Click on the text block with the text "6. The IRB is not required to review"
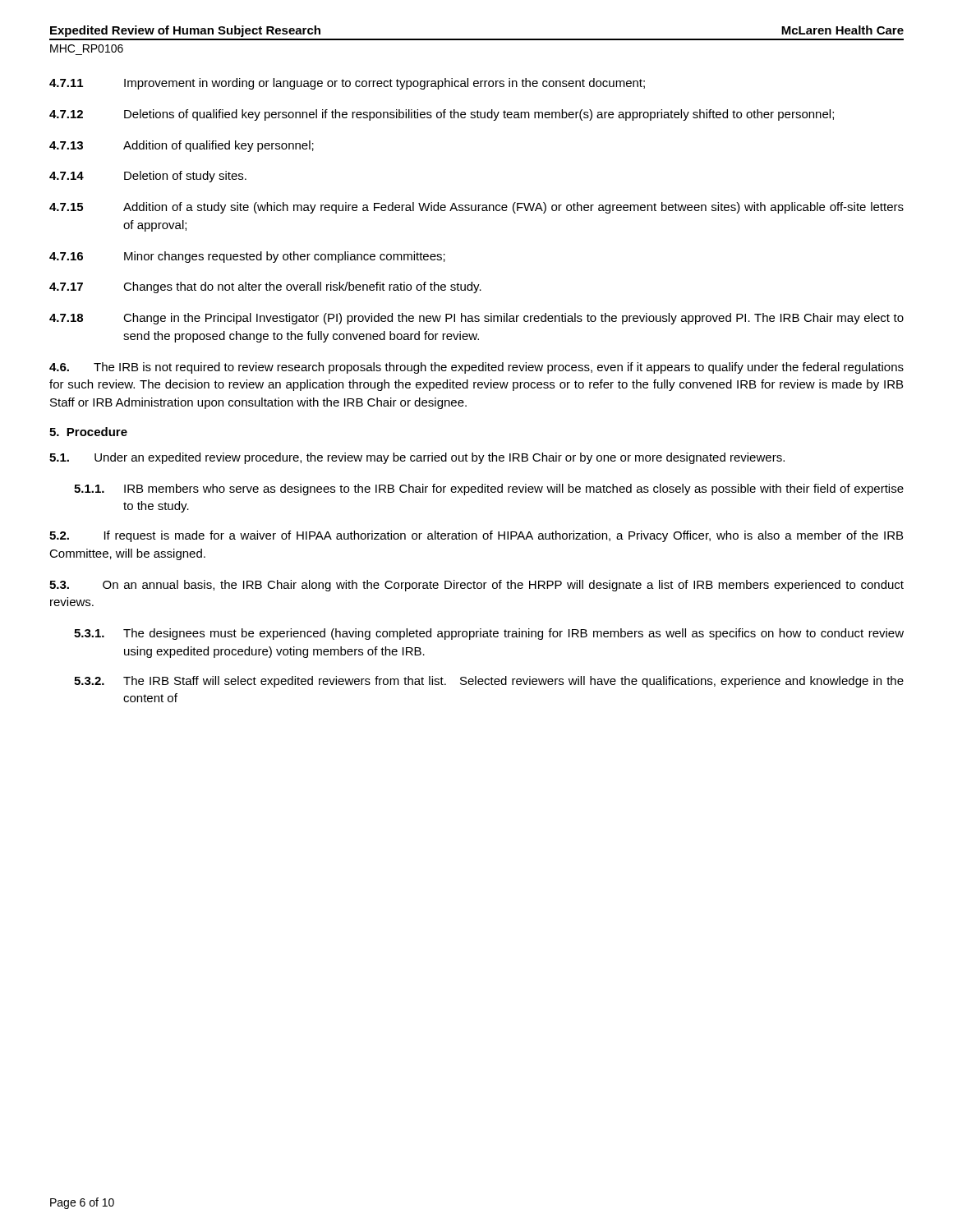The width and height of the screenshot is (953, 1232). pos(476,384)
